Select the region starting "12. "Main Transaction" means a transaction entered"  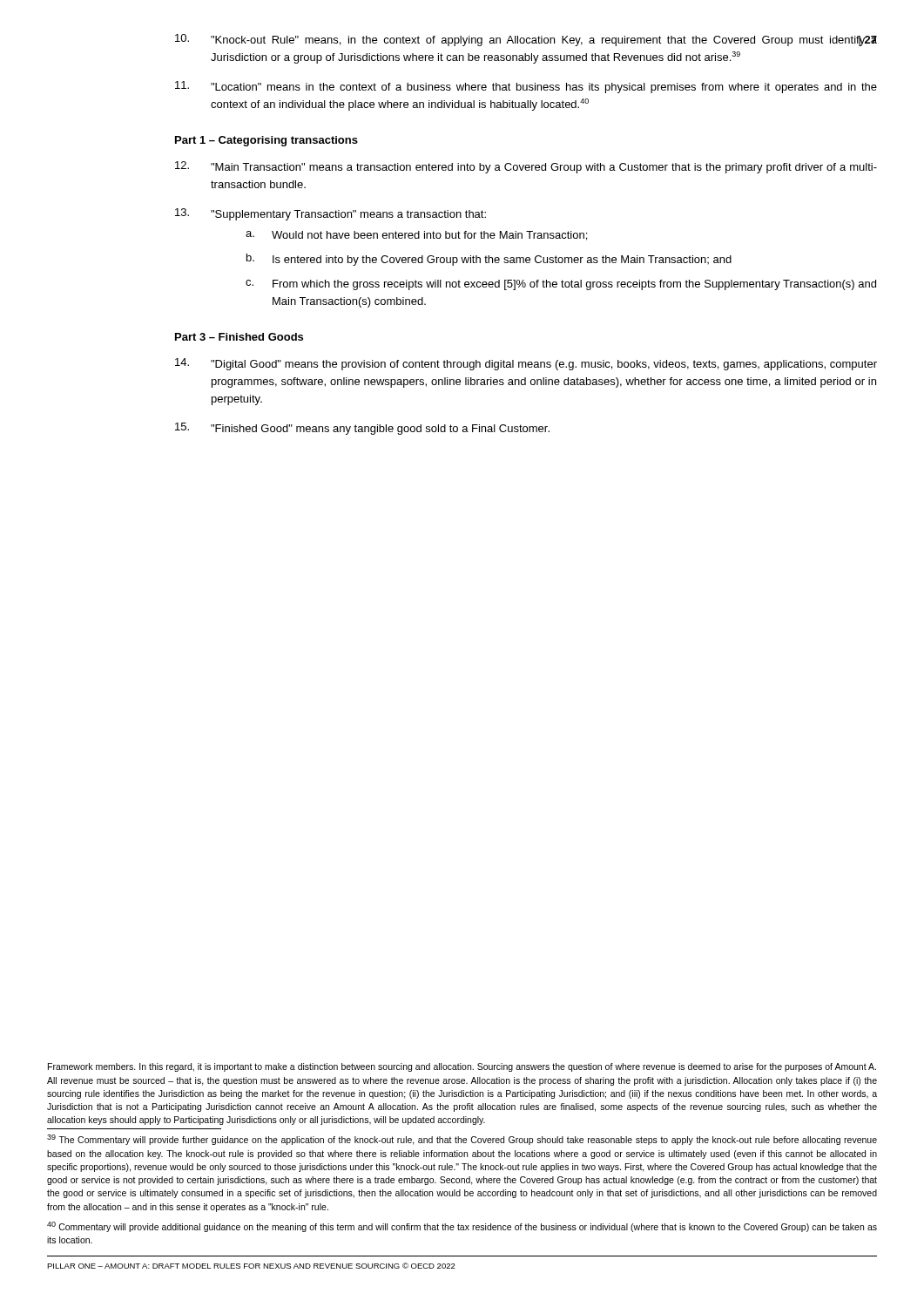[526, 176]
